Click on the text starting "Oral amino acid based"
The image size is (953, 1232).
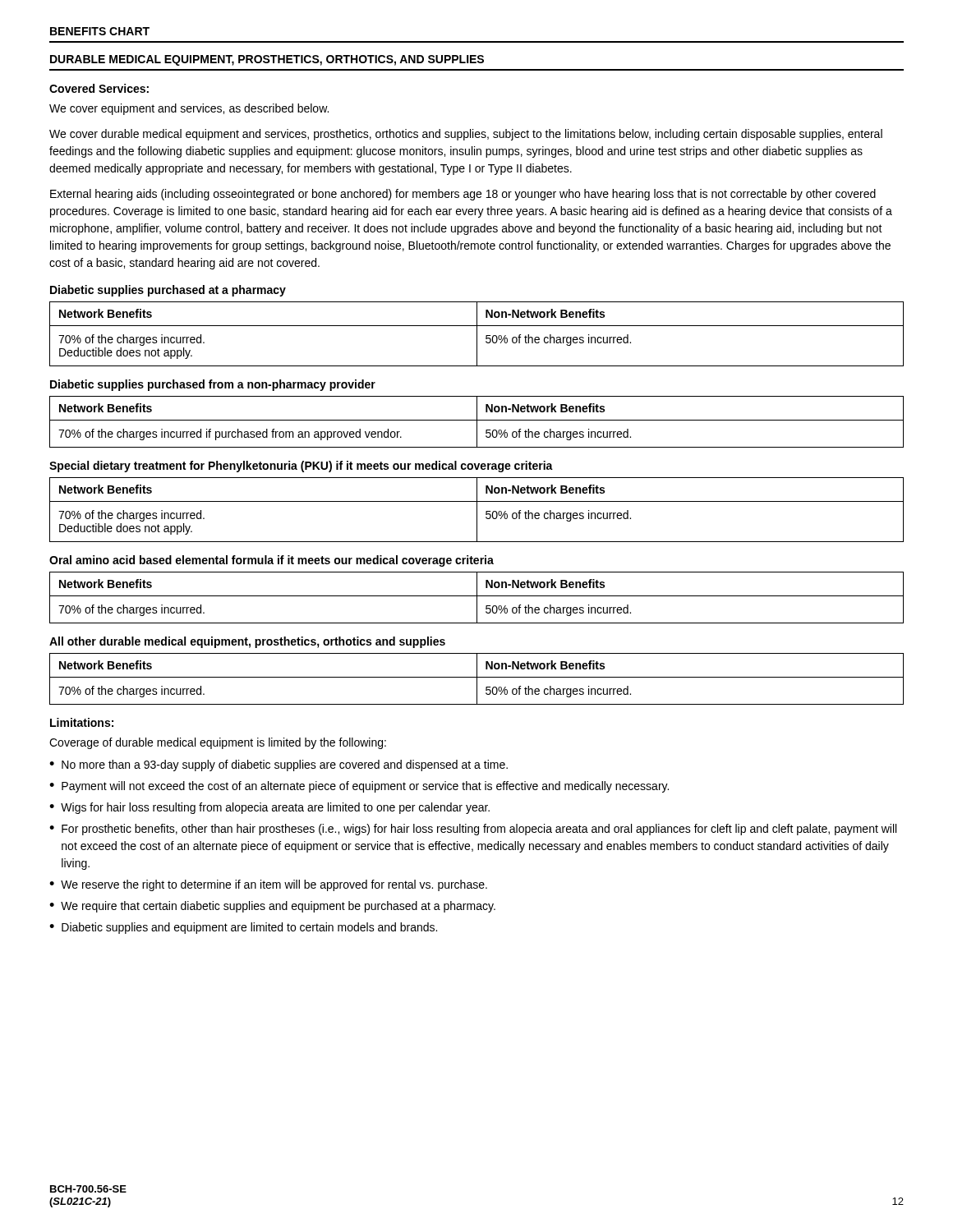tap(271, 560)
